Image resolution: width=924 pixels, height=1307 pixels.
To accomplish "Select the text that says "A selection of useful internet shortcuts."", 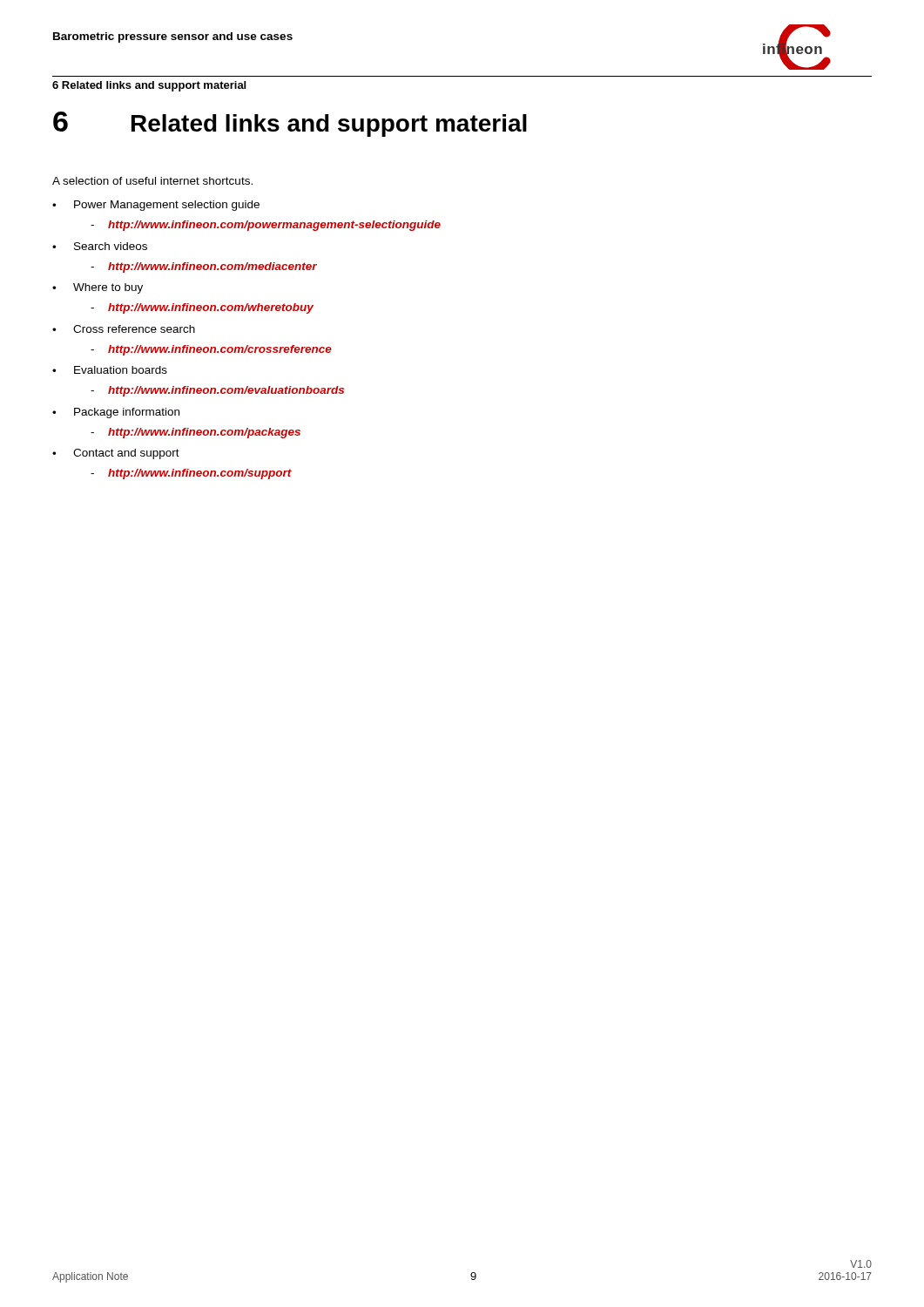I will tap(153, 181).
